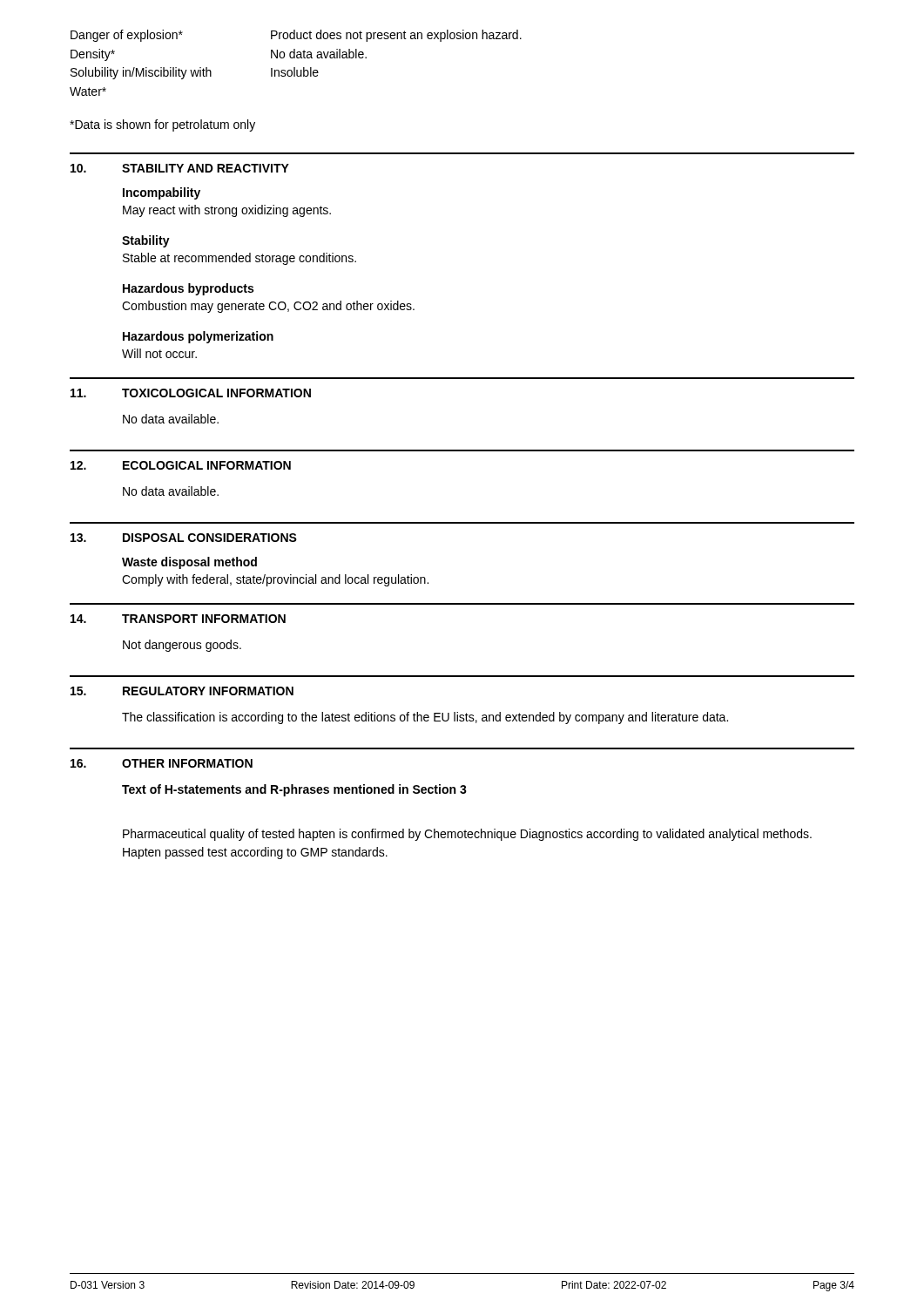924x1307 pixels.
Task: Click on the text with the text "Hazardous polymerization Will not occur."
Action: coord(198,337)
